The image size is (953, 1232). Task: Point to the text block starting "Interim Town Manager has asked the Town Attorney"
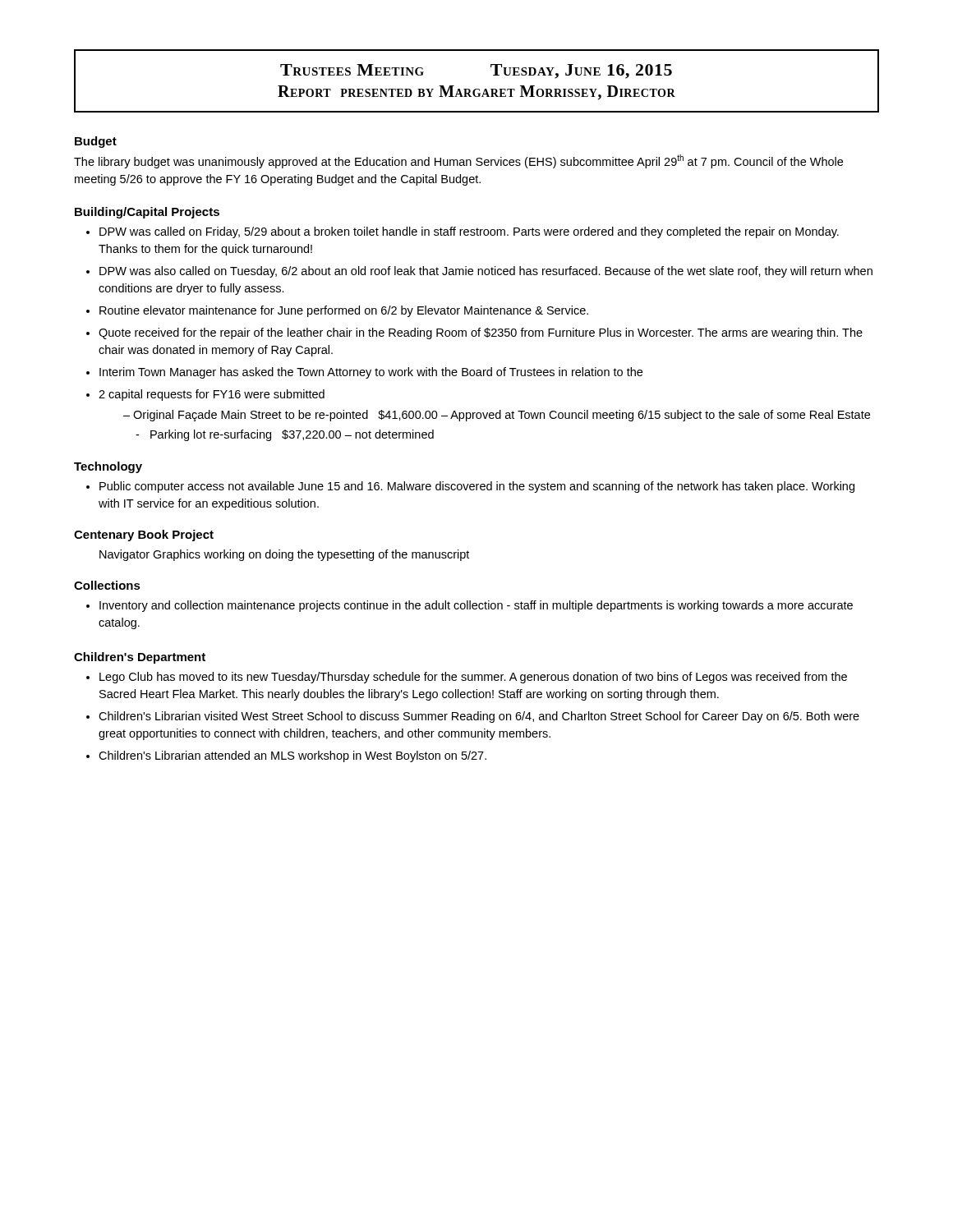click(x=371, y=372)
